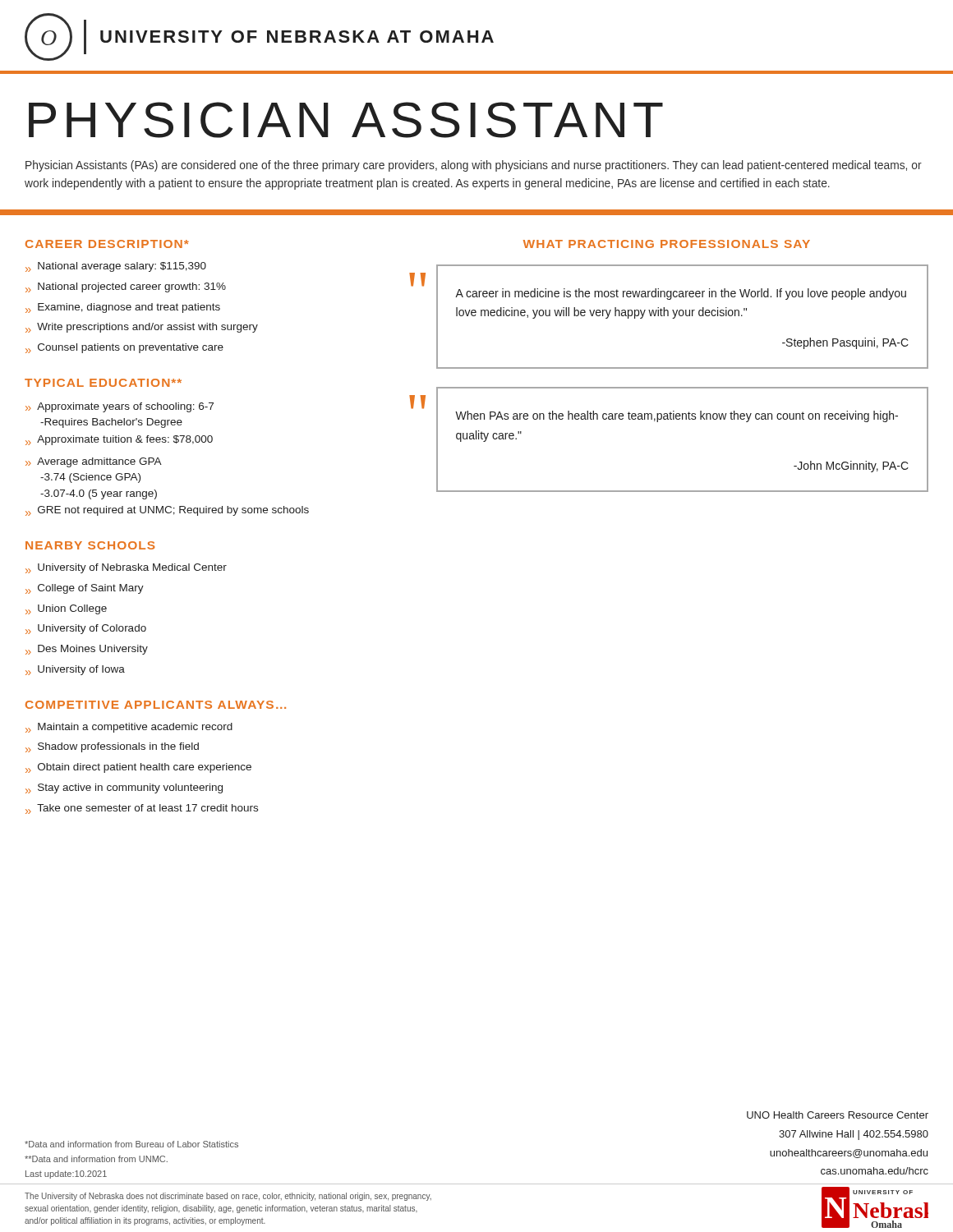The width and height of the screenshot is (953, 1232).
Task: Find "» Approximate tuition & fees: $78,000" on this page
Action: 119,442
